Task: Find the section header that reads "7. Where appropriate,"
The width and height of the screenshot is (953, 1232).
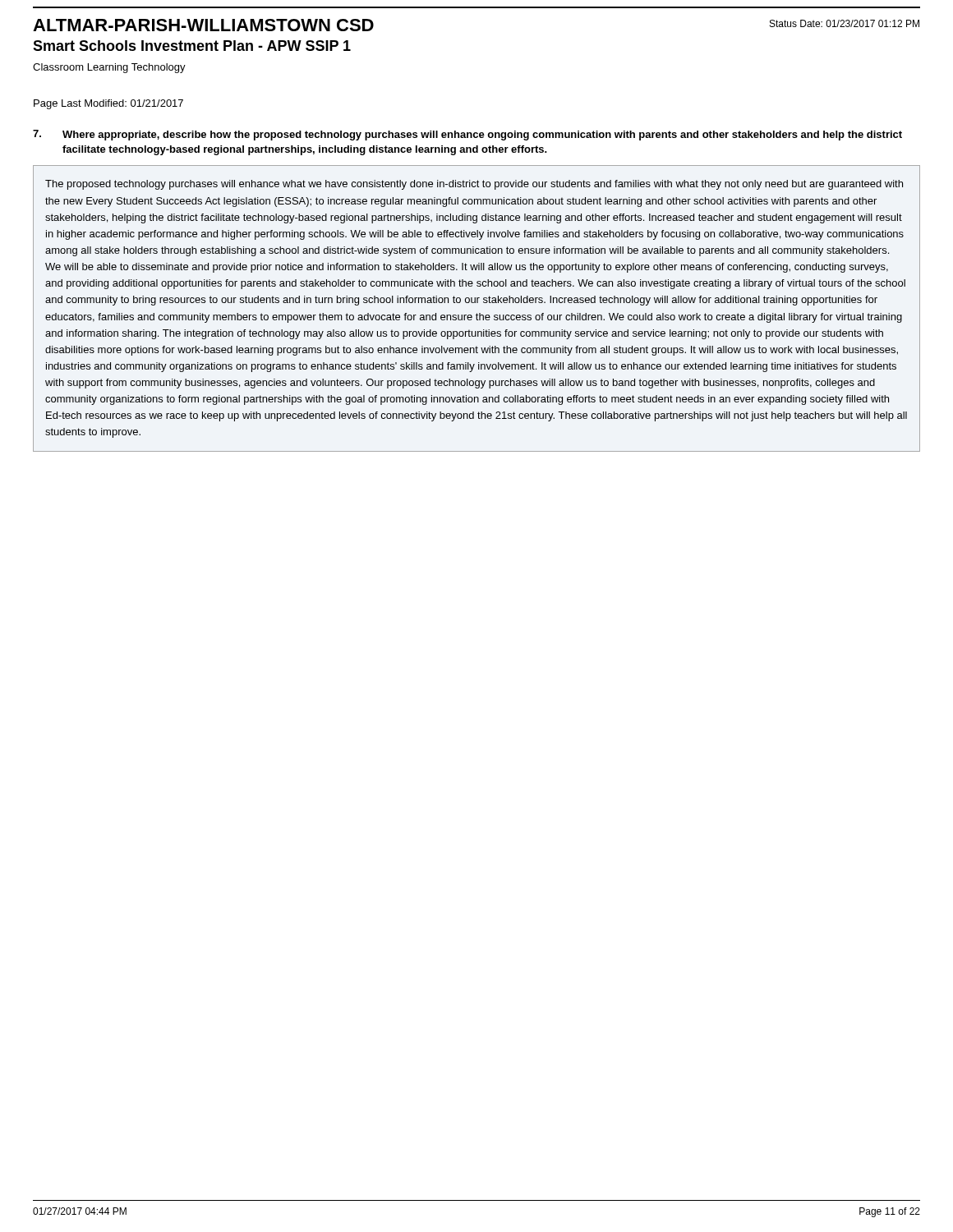Action: pos(476,142)
